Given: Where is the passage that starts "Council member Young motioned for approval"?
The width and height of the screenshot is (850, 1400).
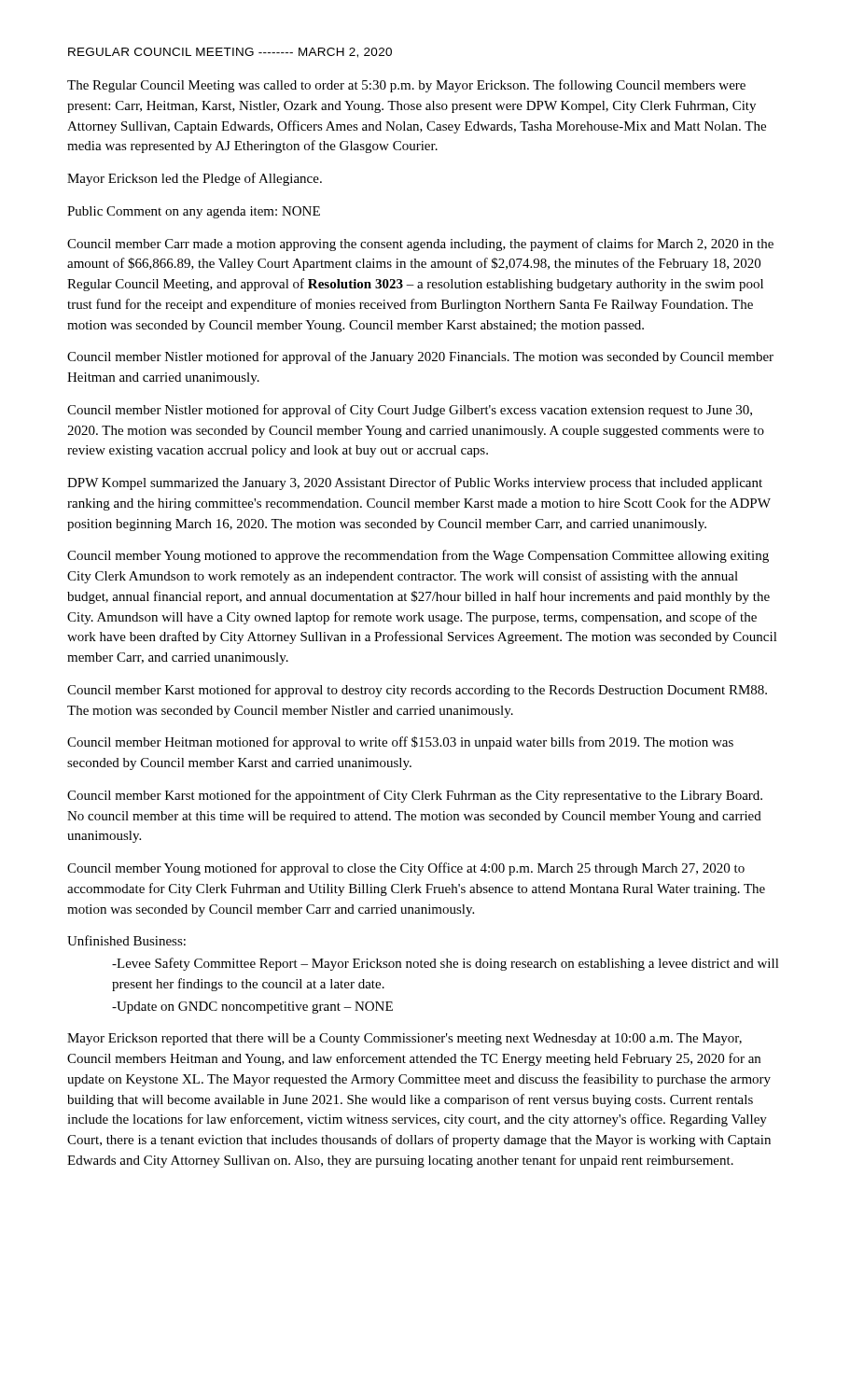Looking at the screenshot, I should tap(416, 888).
